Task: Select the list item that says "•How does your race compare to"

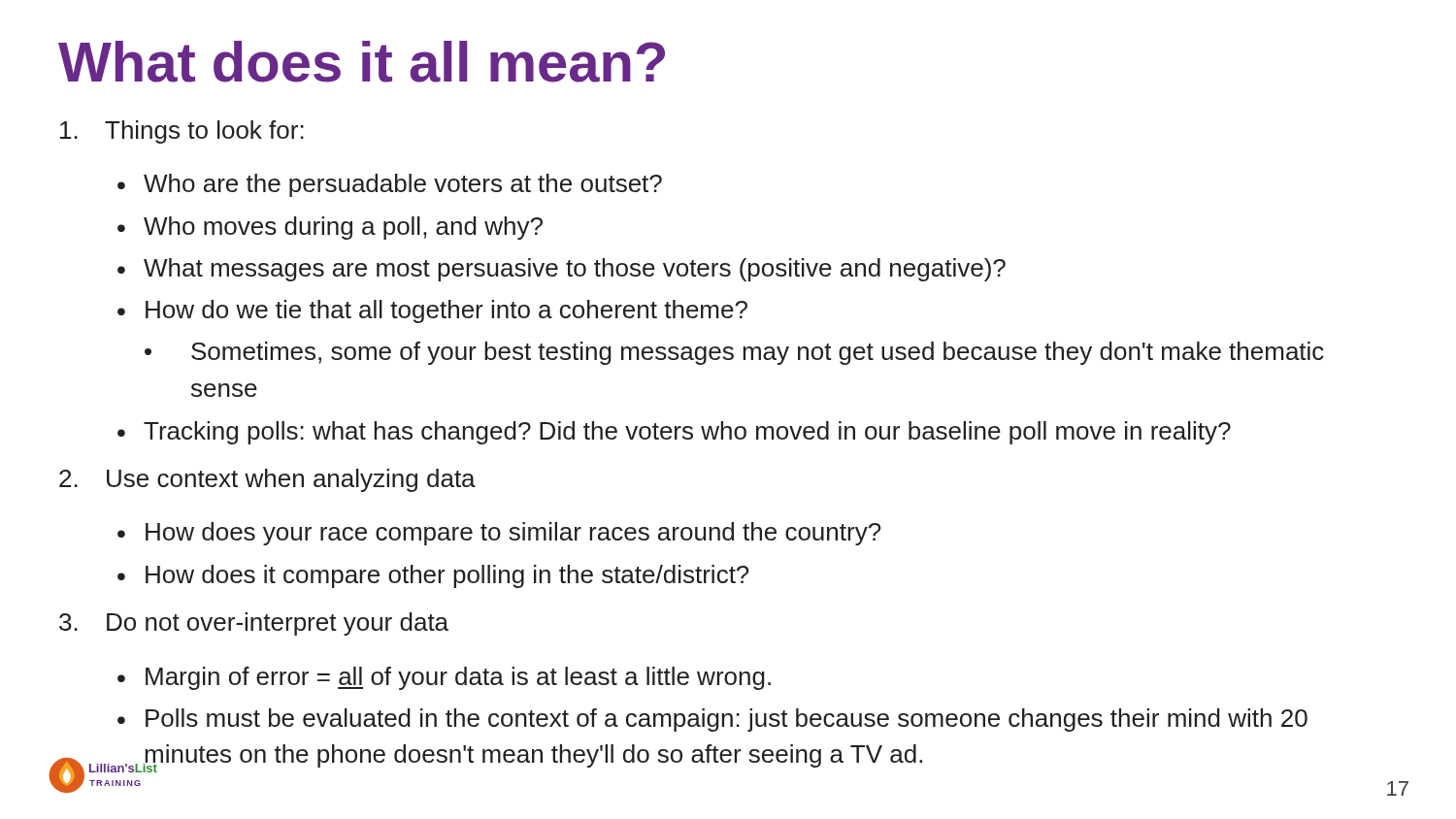Action: tap(499, 534)
